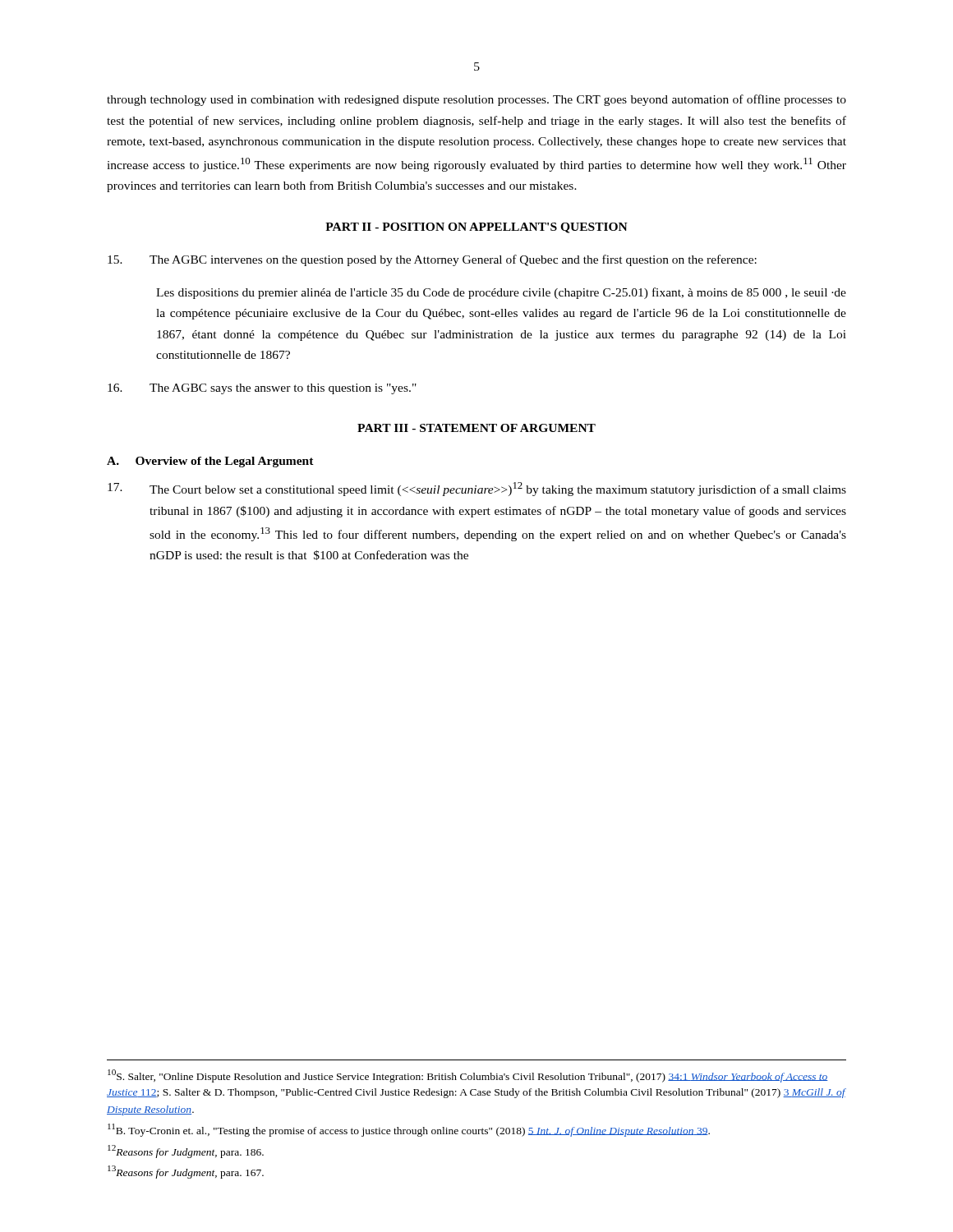The width and height of the screenshot is (953, 1232).
Task: Click the passage that begins "The AGBC says the"
Action: point(262,389)
